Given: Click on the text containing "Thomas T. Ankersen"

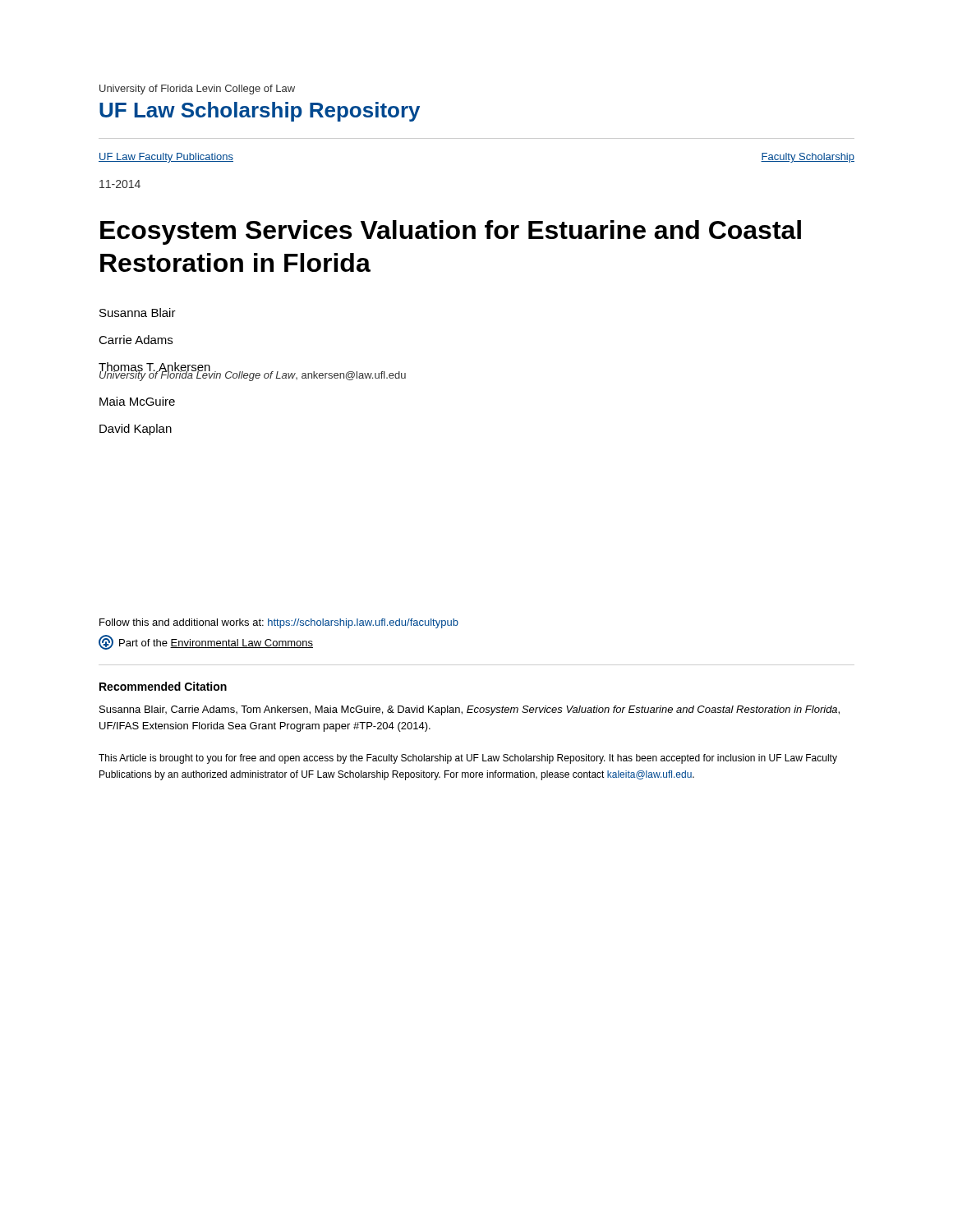Looking at the screenshot, I should pos(155,367).
